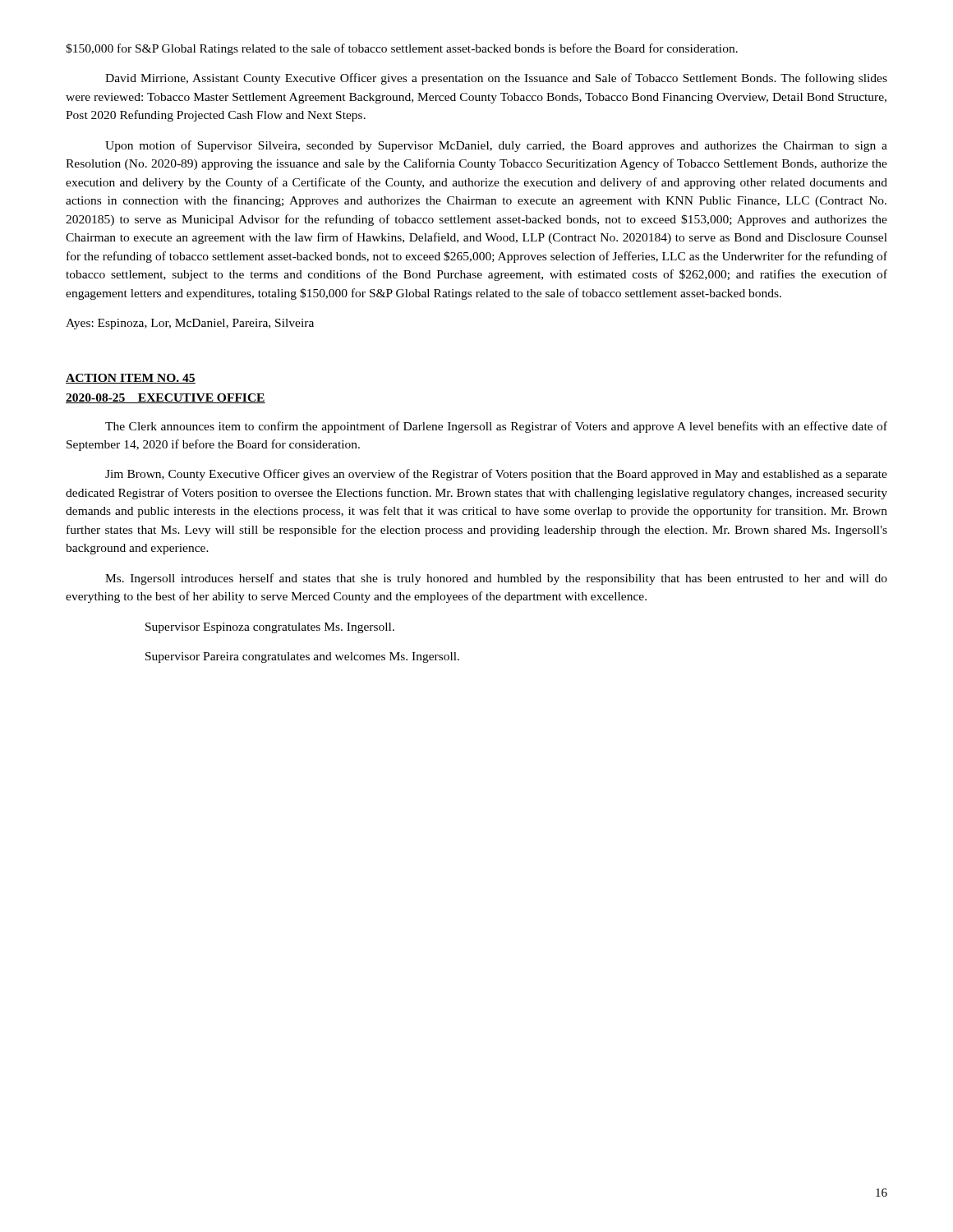Select the text that reads "Supervisor Espinoza congratulates Ms. Ingersoll."
Image resolution: width=953 pixels, height=1232 pixels.
point(270,626)
